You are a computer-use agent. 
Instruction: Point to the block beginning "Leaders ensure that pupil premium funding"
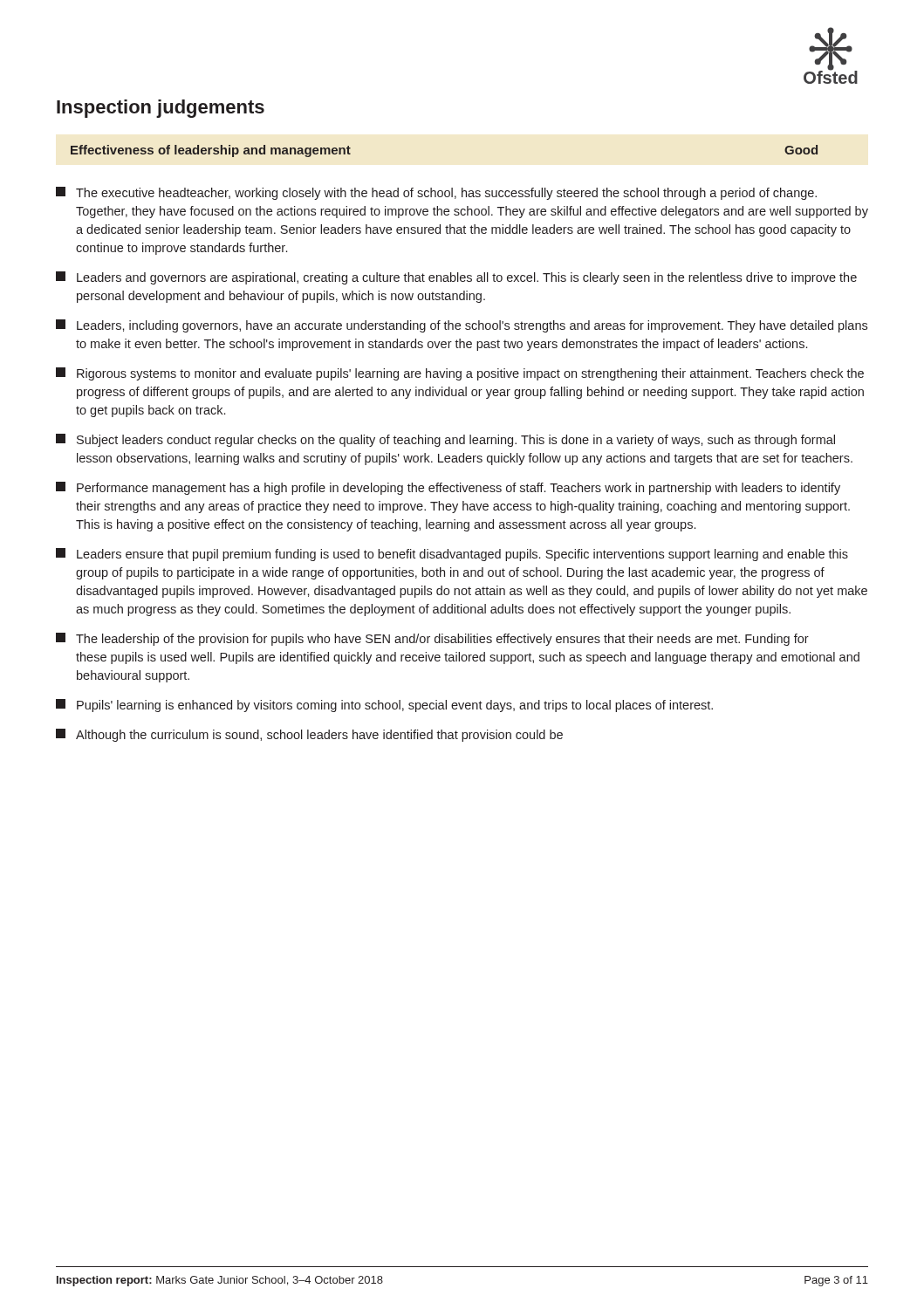point(462,582)
